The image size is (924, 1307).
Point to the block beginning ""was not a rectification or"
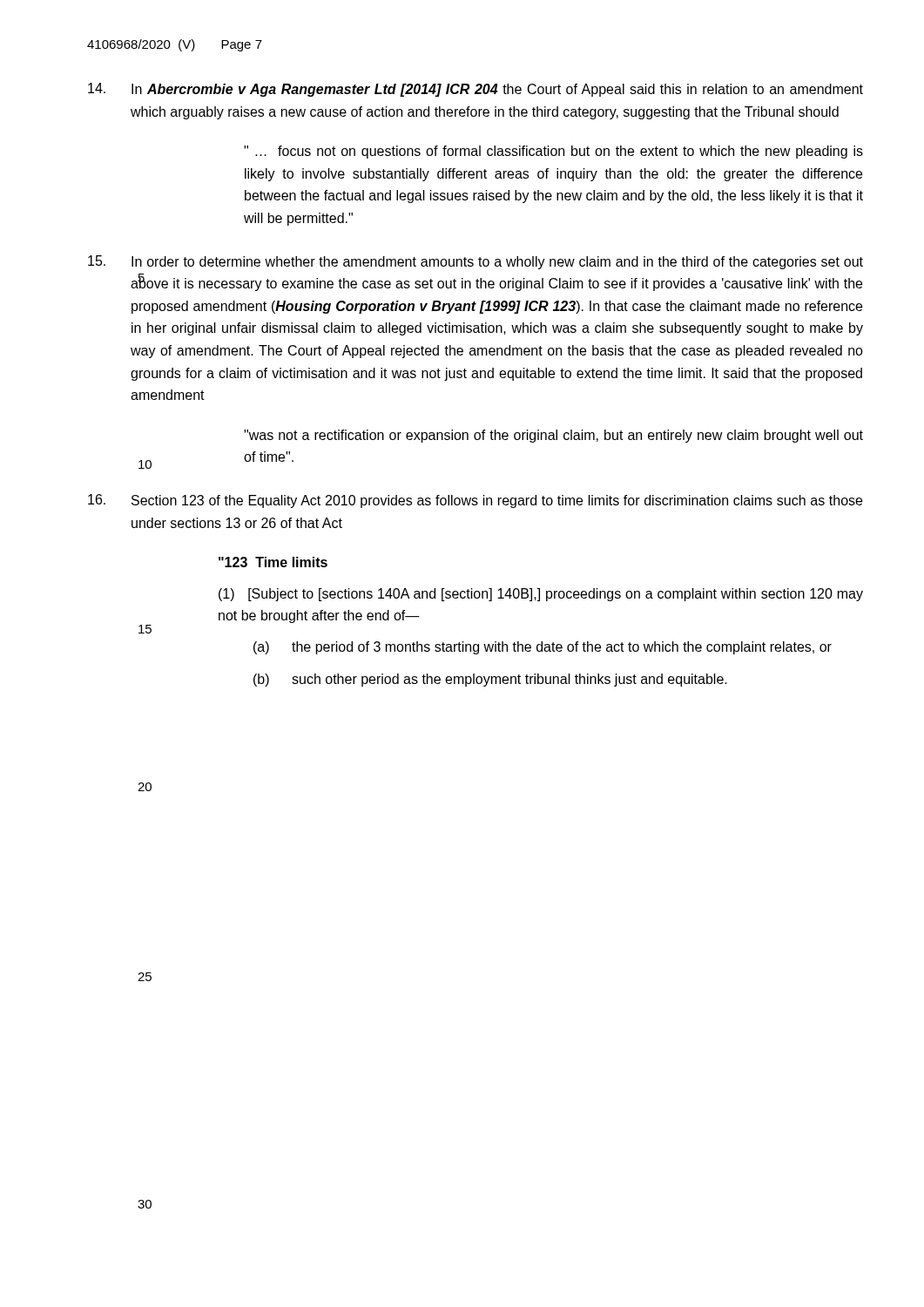coord(553,446)
